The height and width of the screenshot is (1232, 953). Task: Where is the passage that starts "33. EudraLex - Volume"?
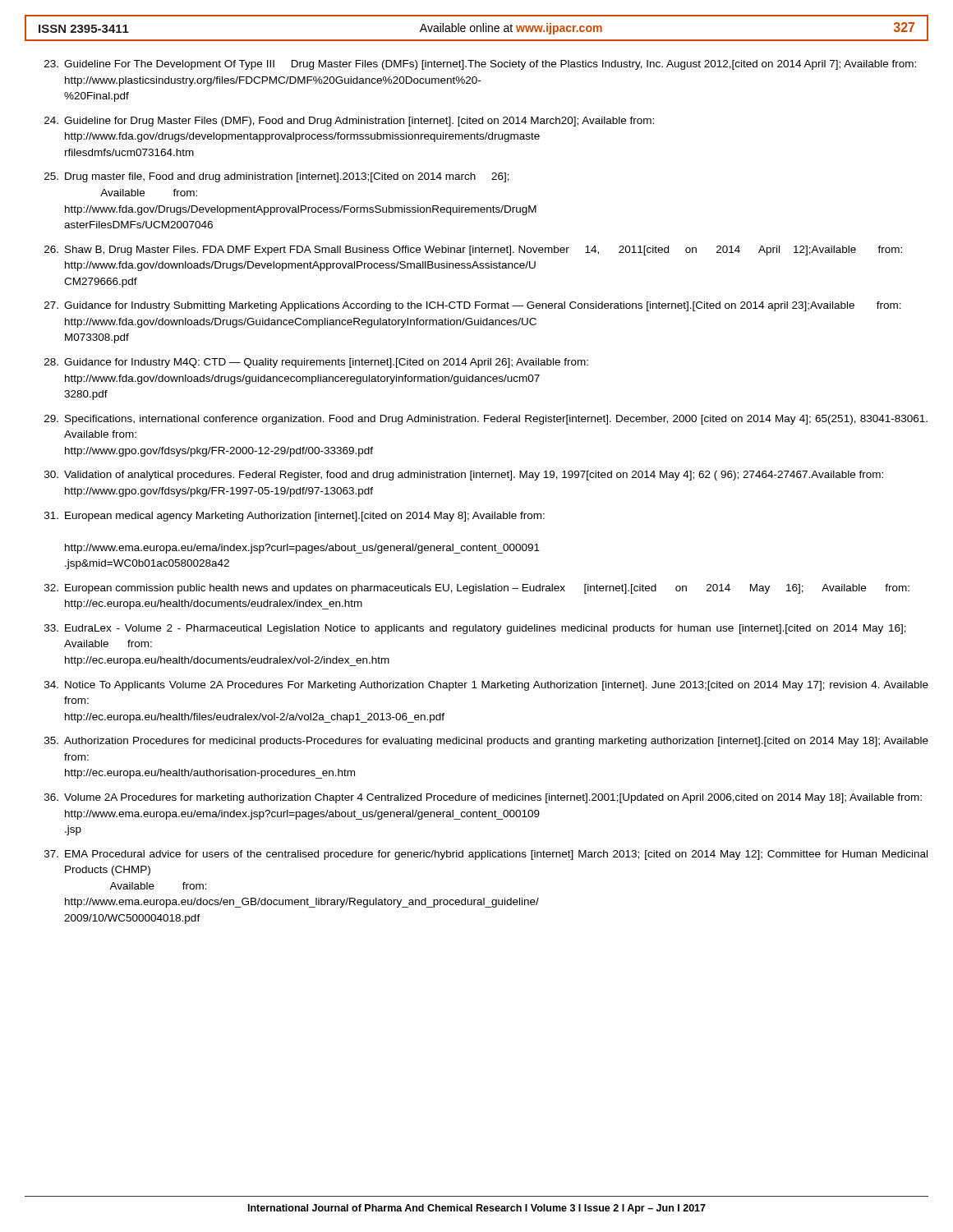(x=475, y=629)
